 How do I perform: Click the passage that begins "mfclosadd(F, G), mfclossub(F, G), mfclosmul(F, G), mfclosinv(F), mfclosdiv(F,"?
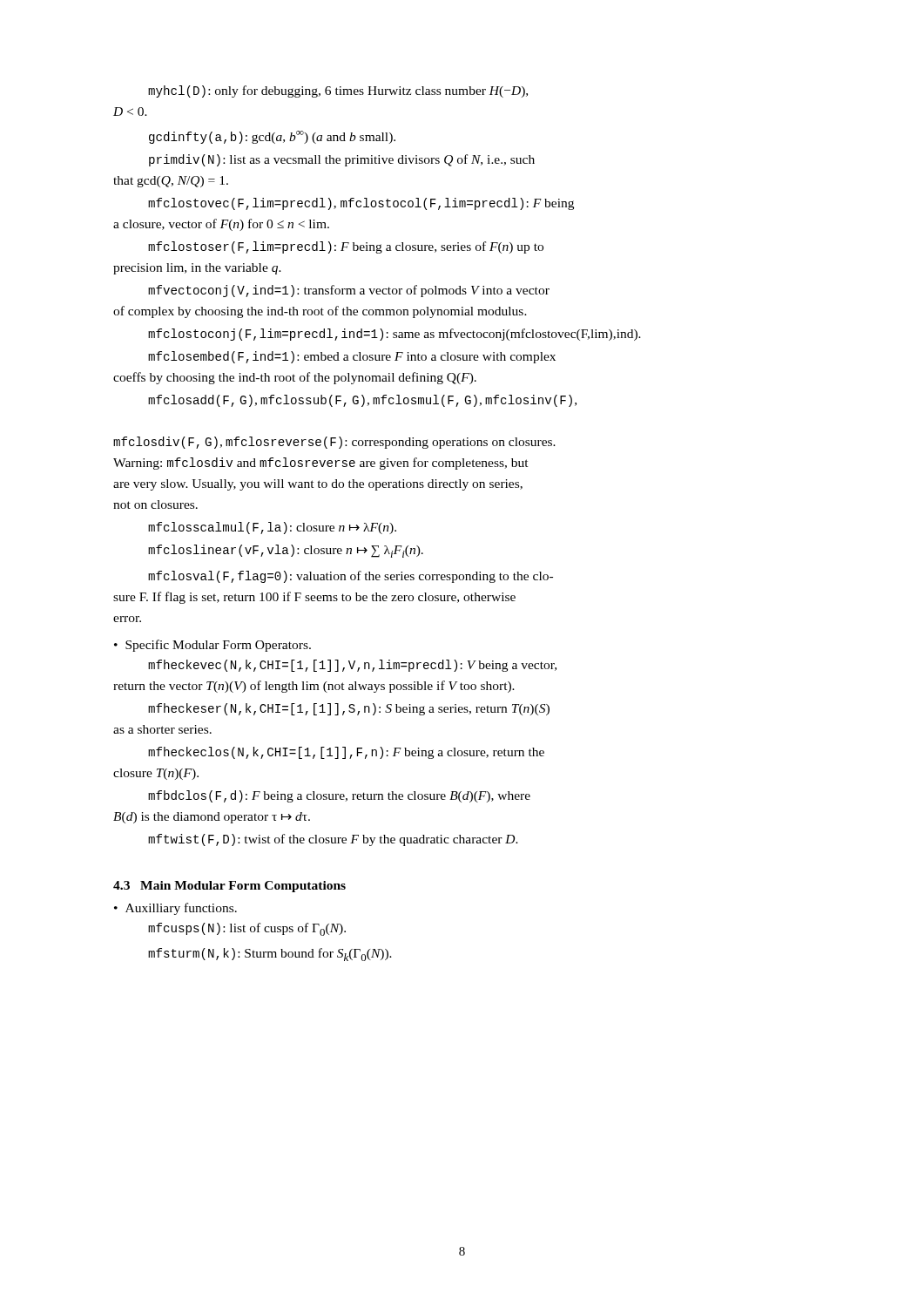pyautogui.click(x=462, y=451)
